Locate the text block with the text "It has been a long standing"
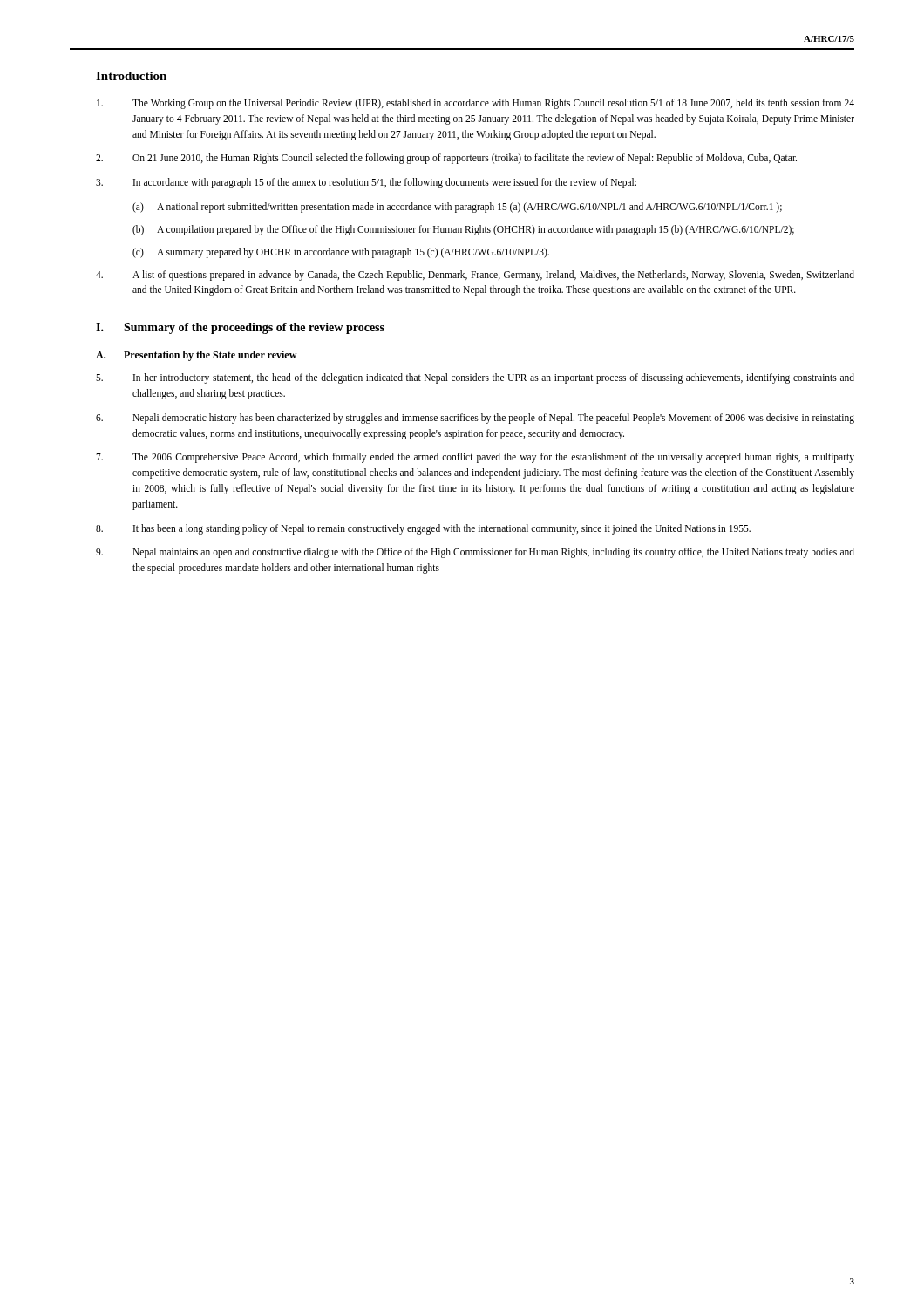Screen dimensions: 1308x924 pos(475,529)
